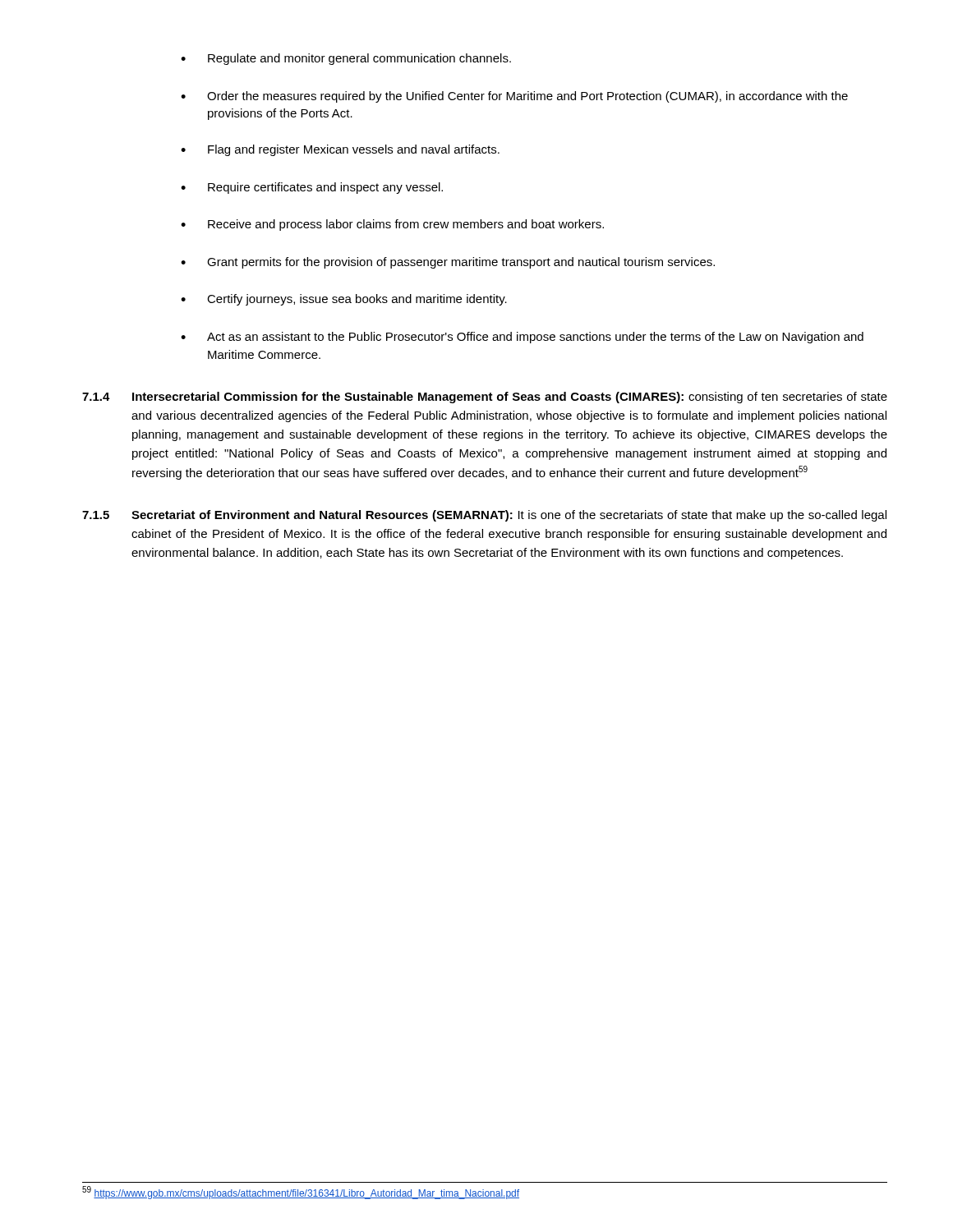Select the footnote containing "59 https://www.gob.mx/cms/uploads/attachment/file/316341/Libro_Autoridad_Mar_tima_Nacional.pdf"
The height and width of the screenshot is (1232, 953).
301,1192
